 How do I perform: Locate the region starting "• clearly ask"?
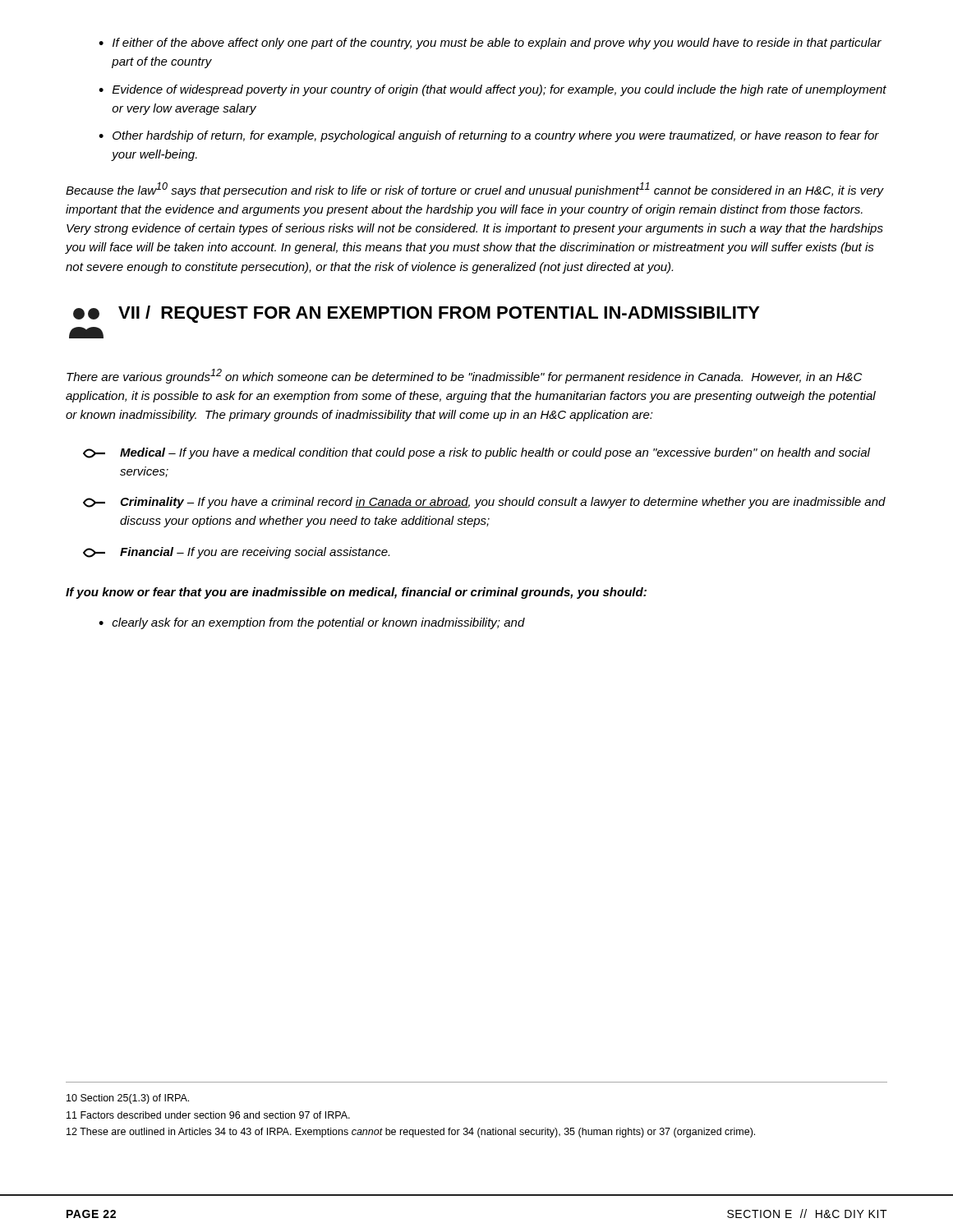click(311, 624)
